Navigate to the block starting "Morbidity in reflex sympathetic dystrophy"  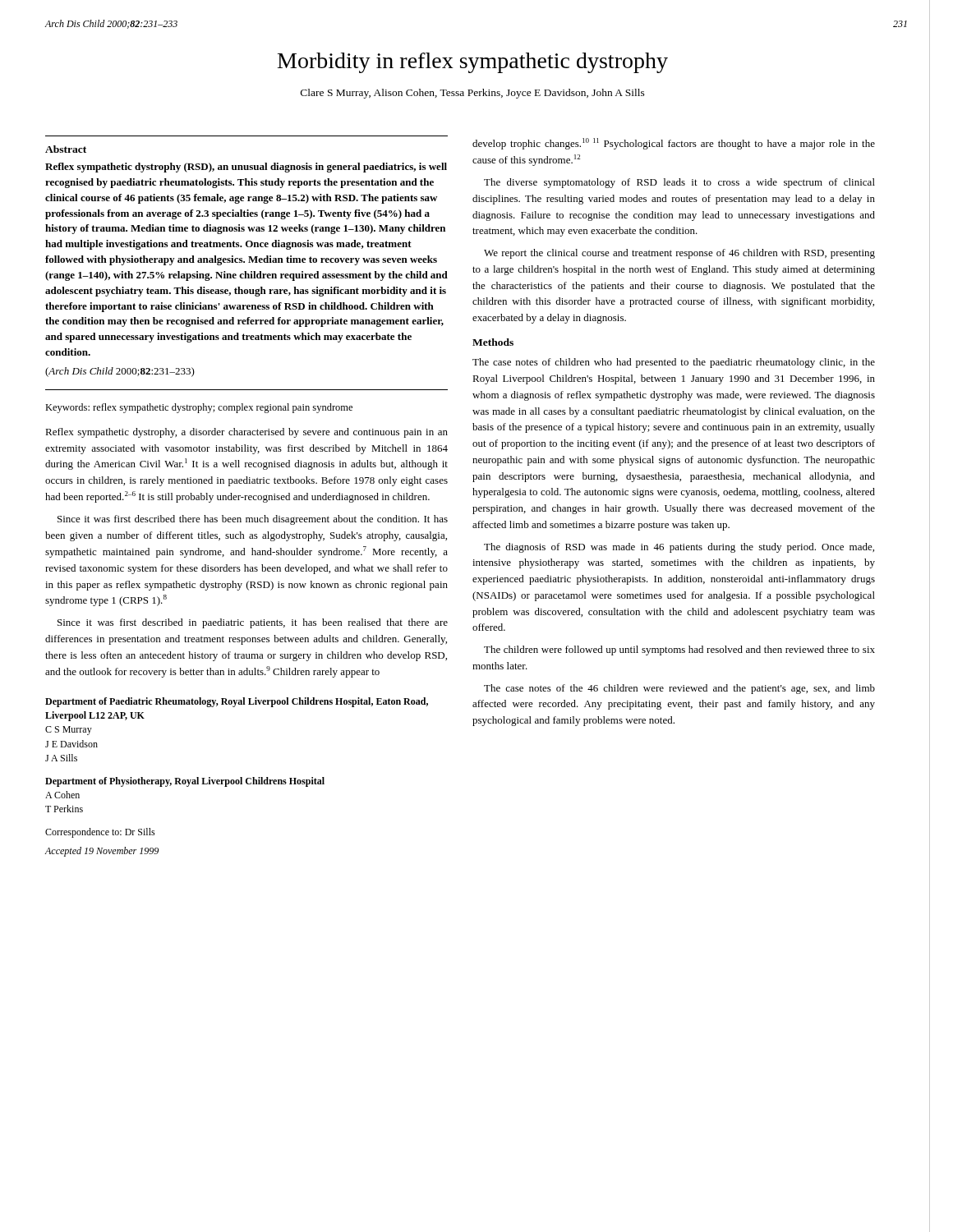click(472, 61)
